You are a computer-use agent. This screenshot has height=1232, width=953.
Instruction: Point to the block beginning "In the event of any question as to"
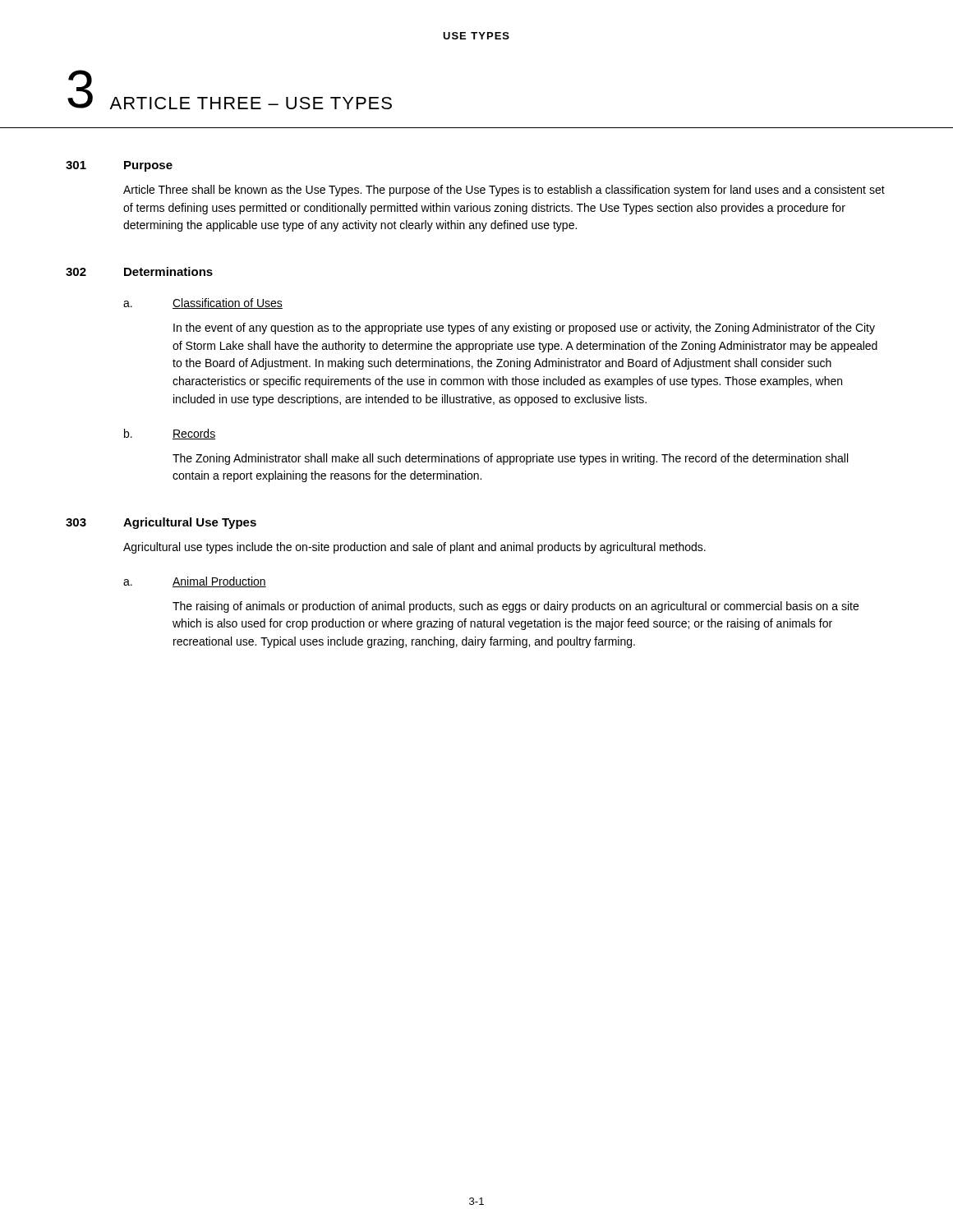pyautogui.click(x=525, y=363)
